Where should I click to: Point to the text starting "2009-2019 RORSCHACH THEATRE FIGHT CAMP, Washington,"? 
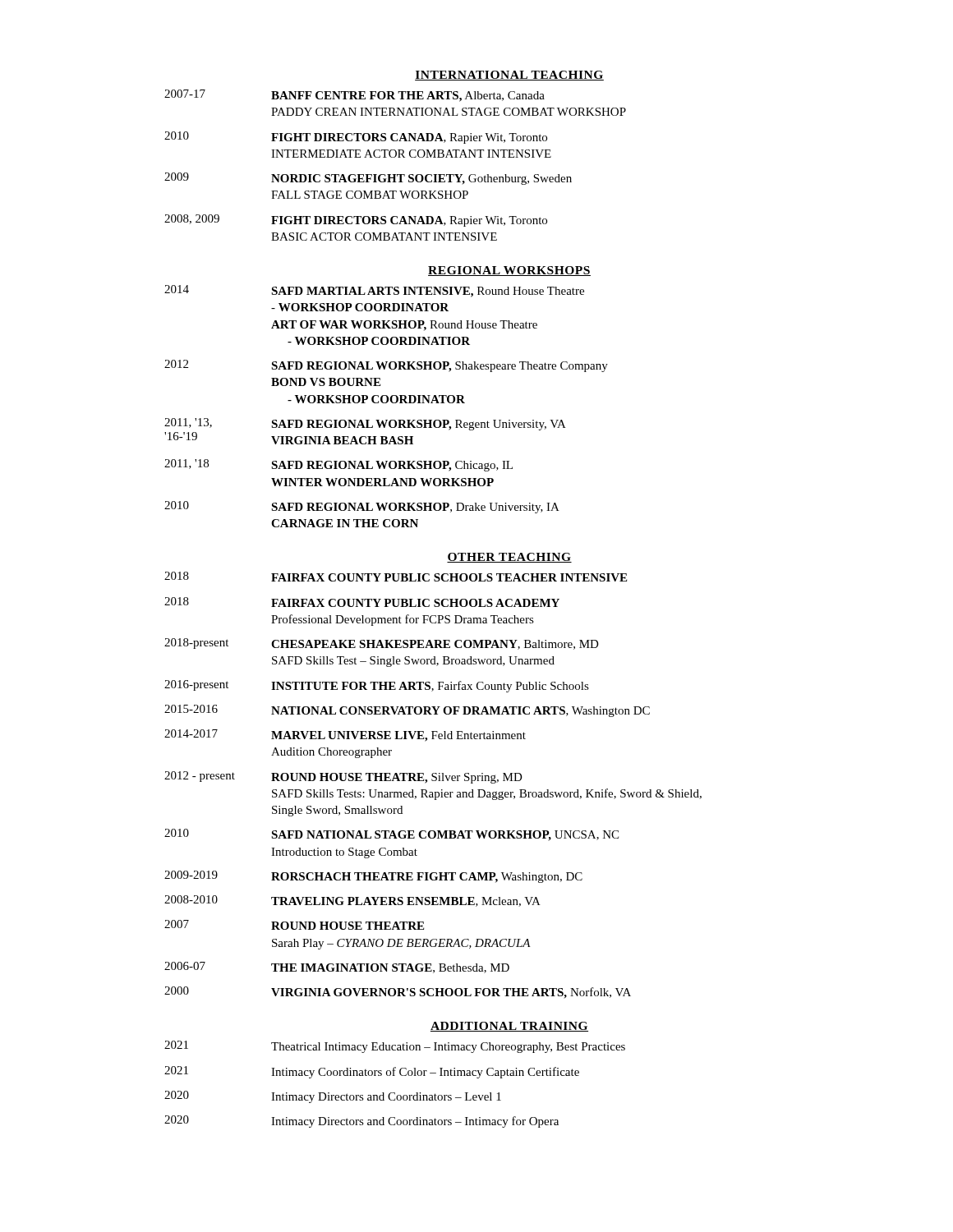click(509, 876)
